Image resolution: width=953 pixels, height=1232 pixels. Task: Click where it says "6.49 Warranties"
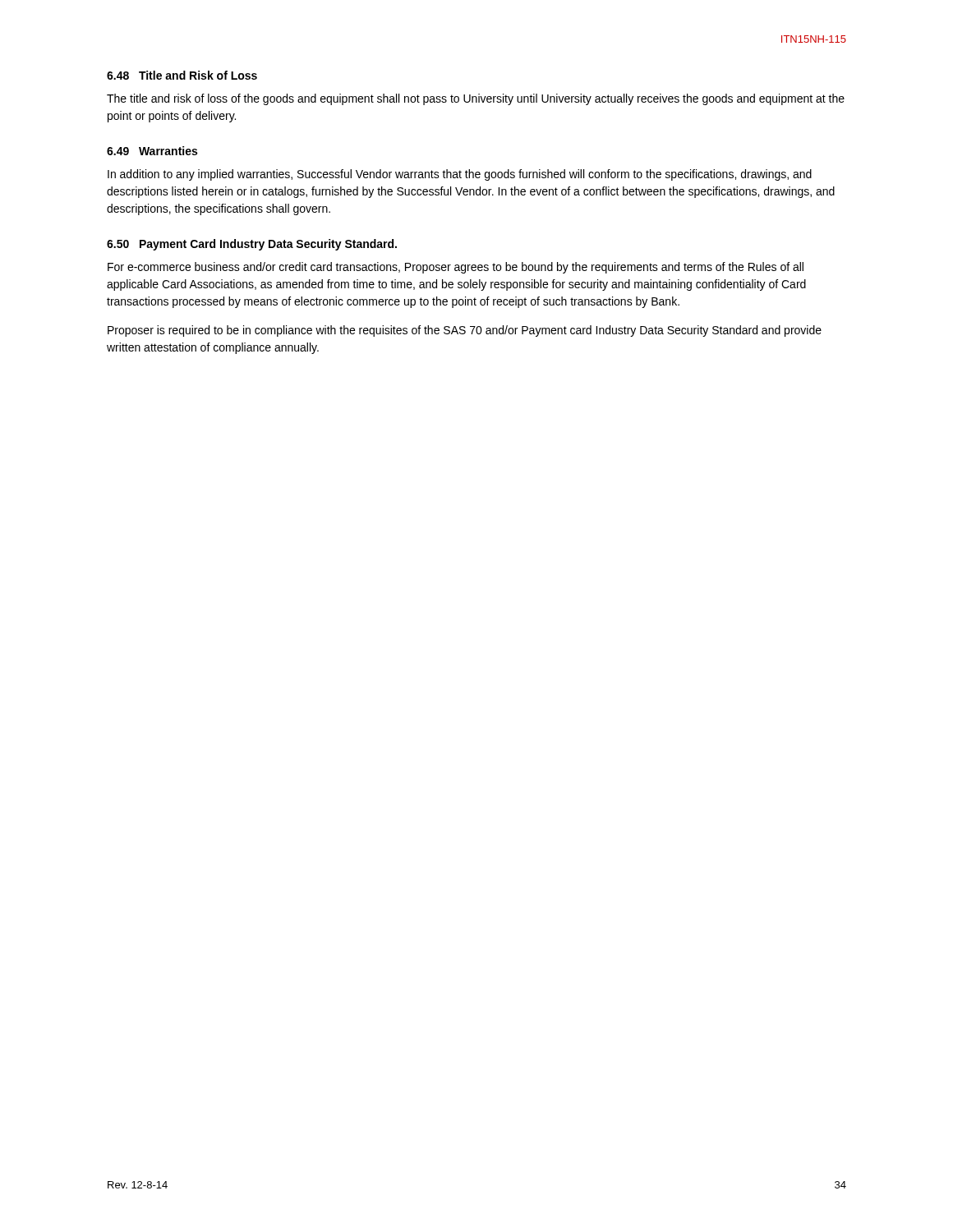click(x=152, y=151)
